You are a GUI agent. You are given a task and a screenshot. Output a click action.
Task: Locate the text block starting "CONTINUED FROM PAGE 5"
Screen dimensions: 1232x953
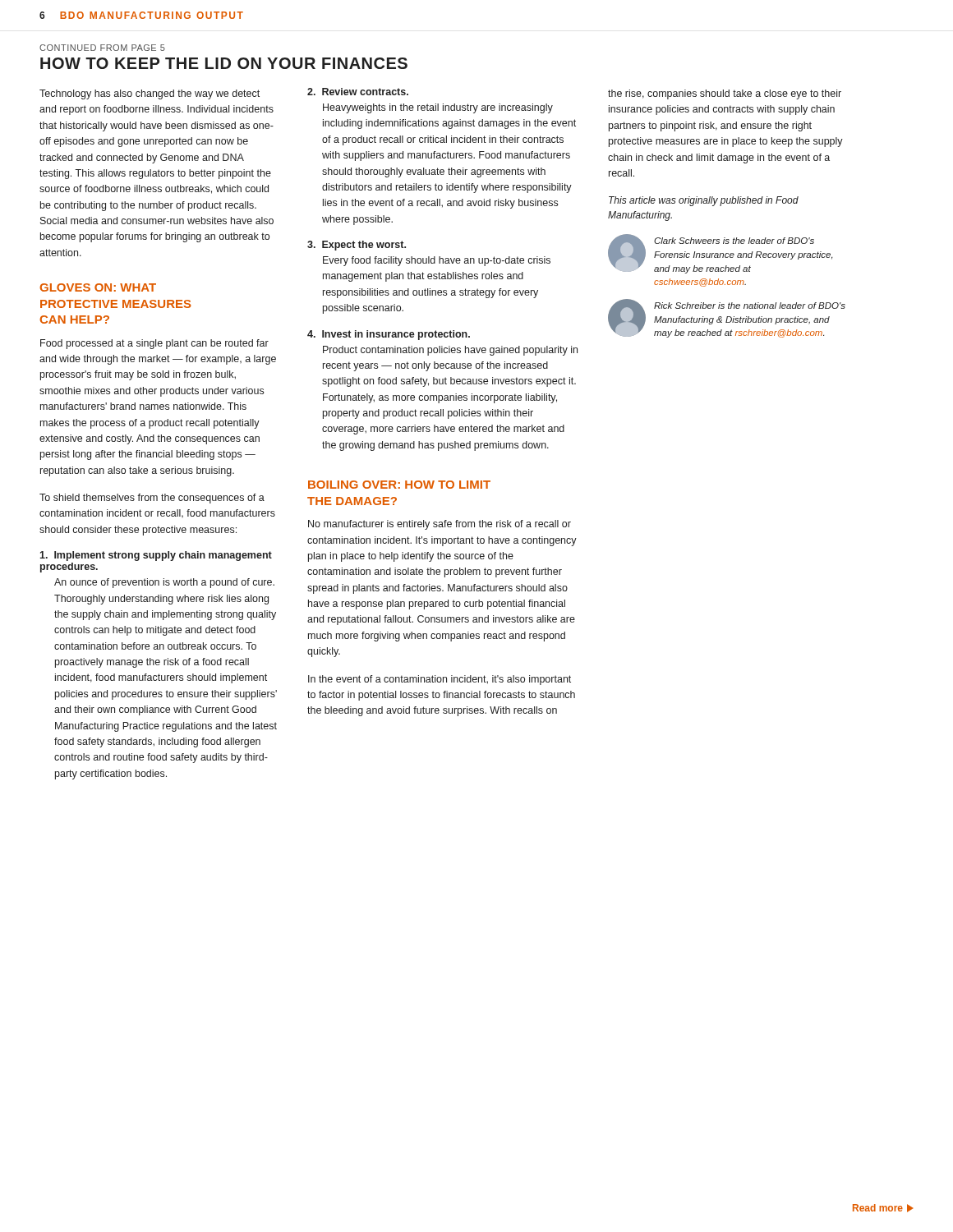(102, 48)
